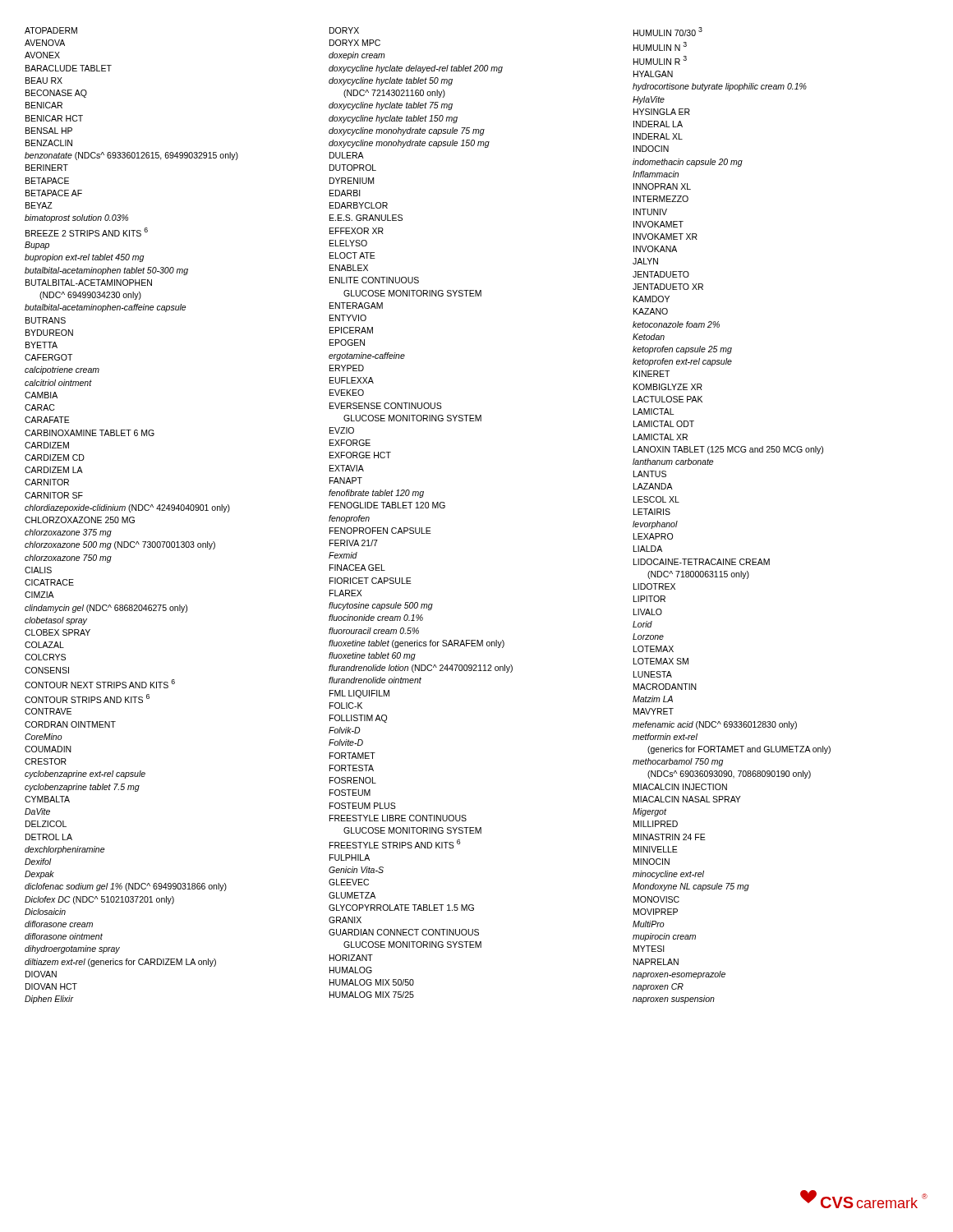Click on the element starting "mupirocin cream"
This screenshot has height=1232, width=953.
pos(664,937)
